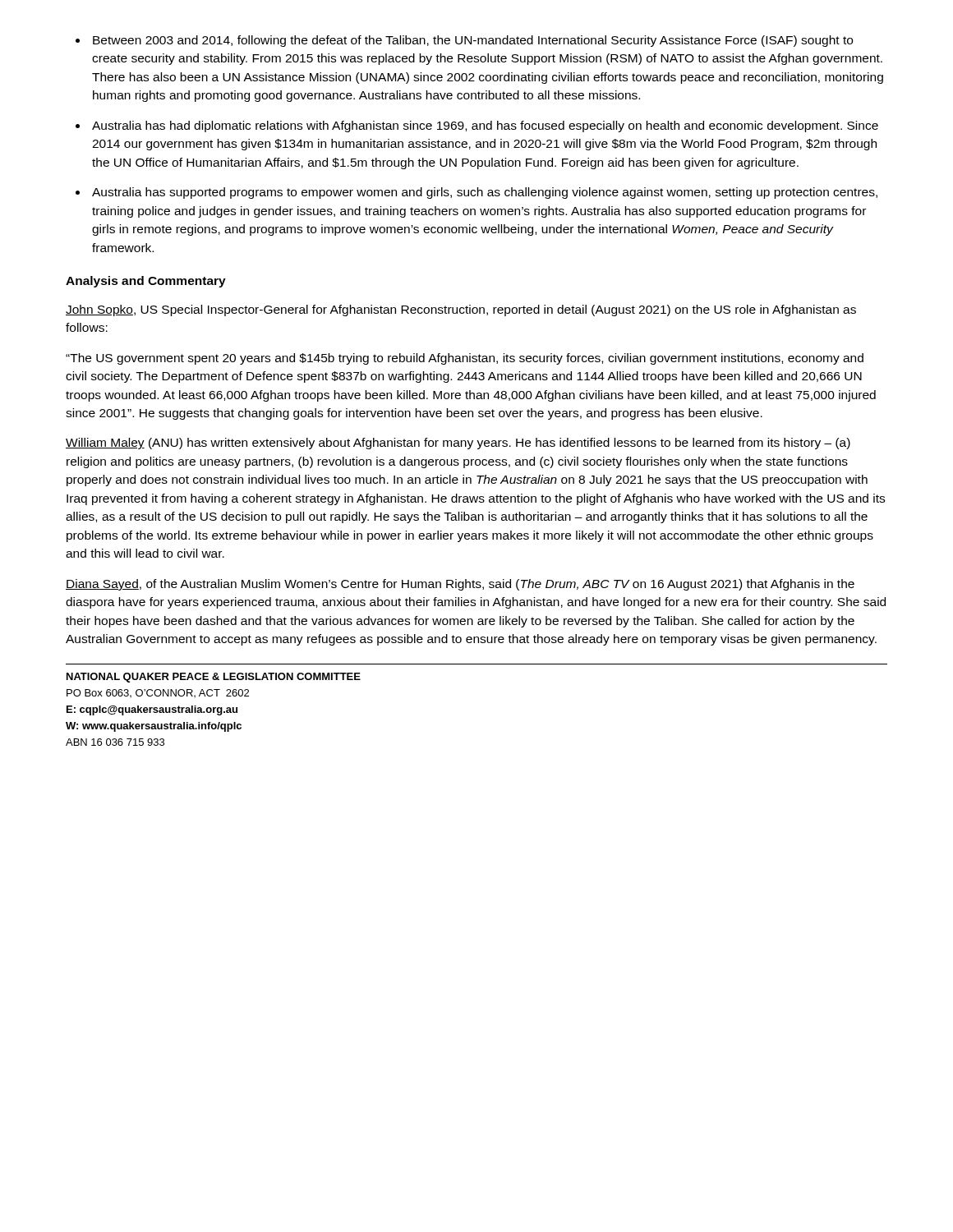Click on the list item with the text "Australia has supported"
This screenshot has width=953, height=1232.
[485, 220]
